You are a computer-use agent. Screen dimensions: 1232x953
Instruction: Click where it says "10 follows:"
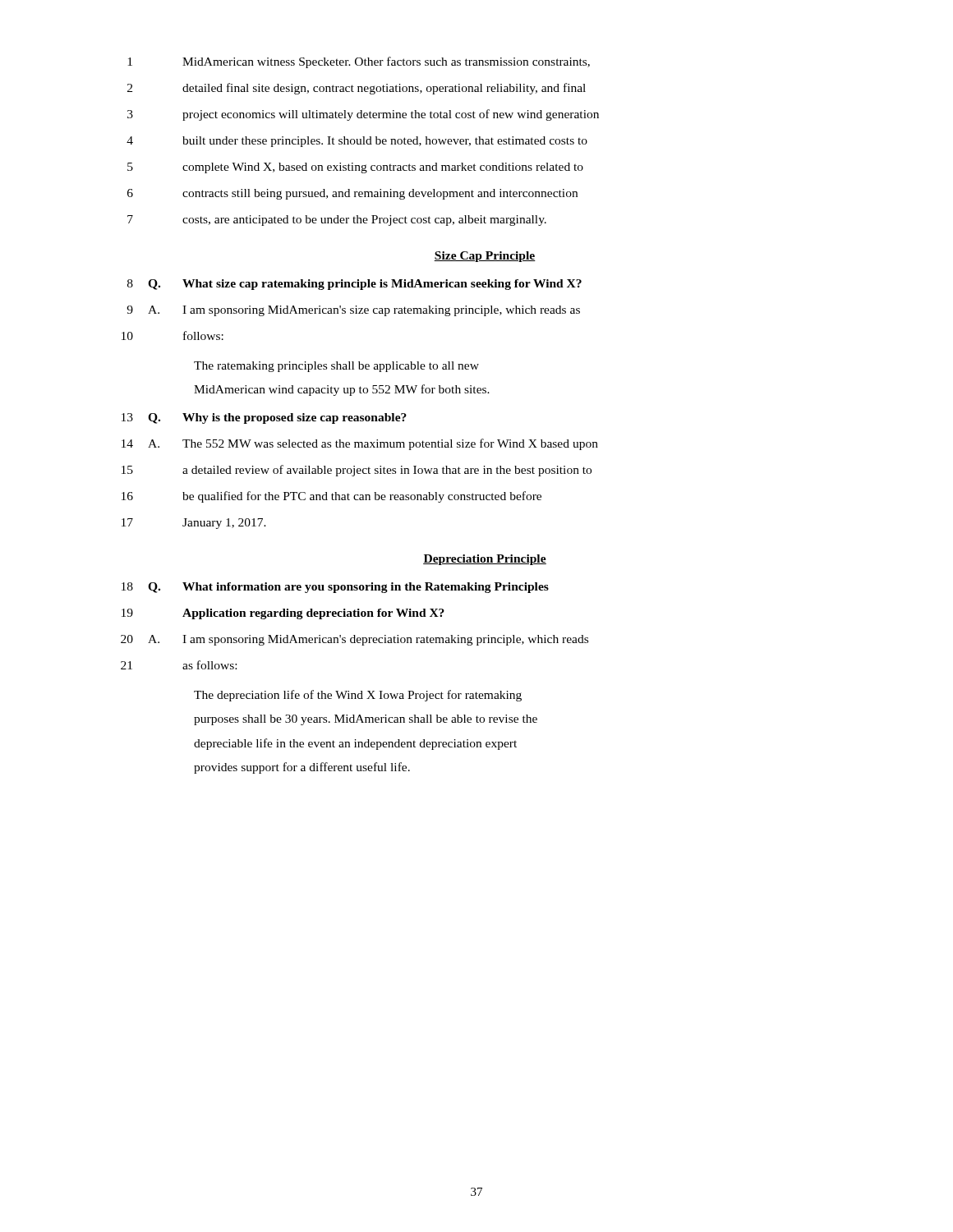[129, 336]
